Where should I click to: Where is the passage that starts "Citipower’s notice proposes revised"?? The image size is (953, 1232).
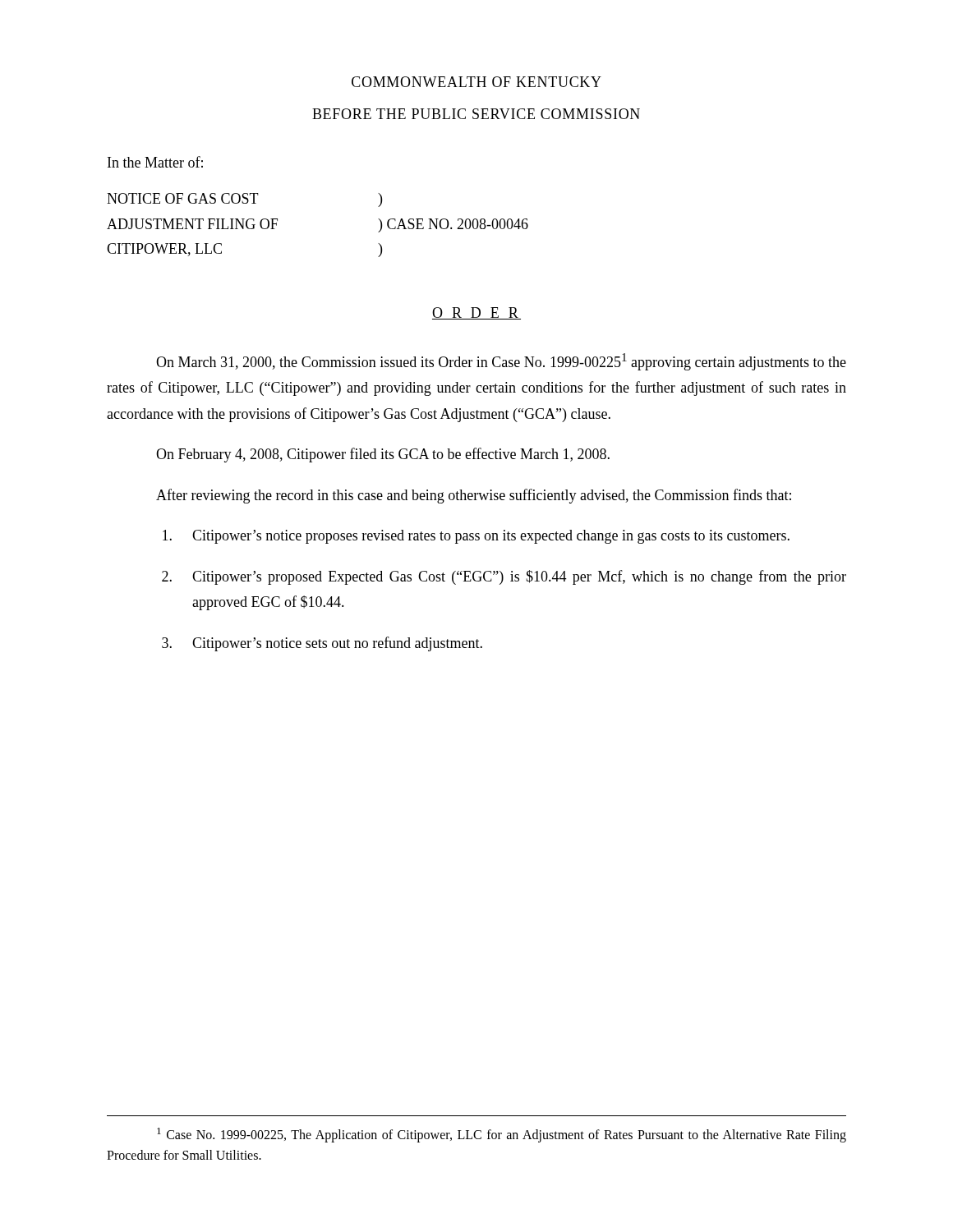click(x=476, y=536)
